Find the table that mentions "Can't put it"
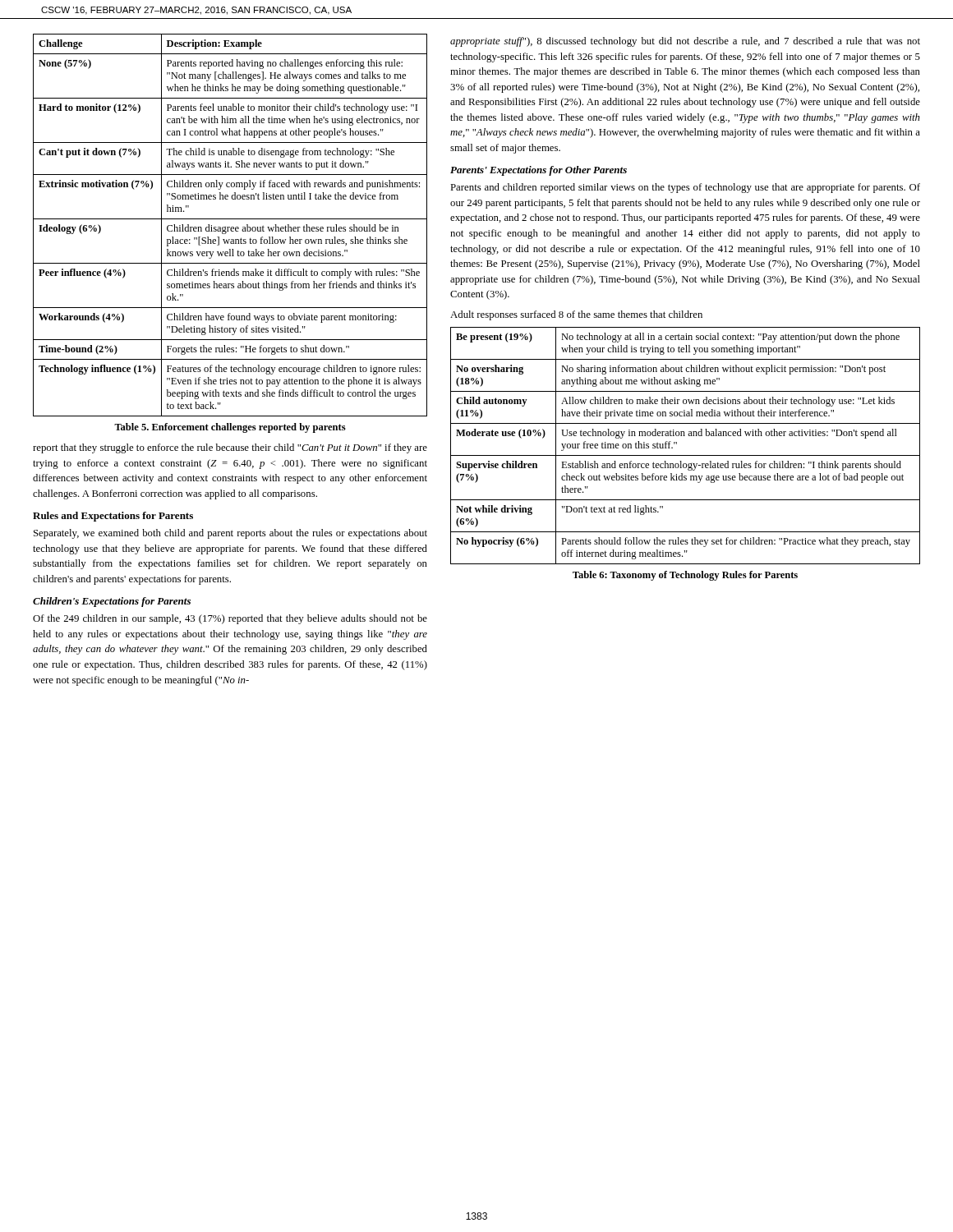 pyautogui.click(x=230, y=225)
